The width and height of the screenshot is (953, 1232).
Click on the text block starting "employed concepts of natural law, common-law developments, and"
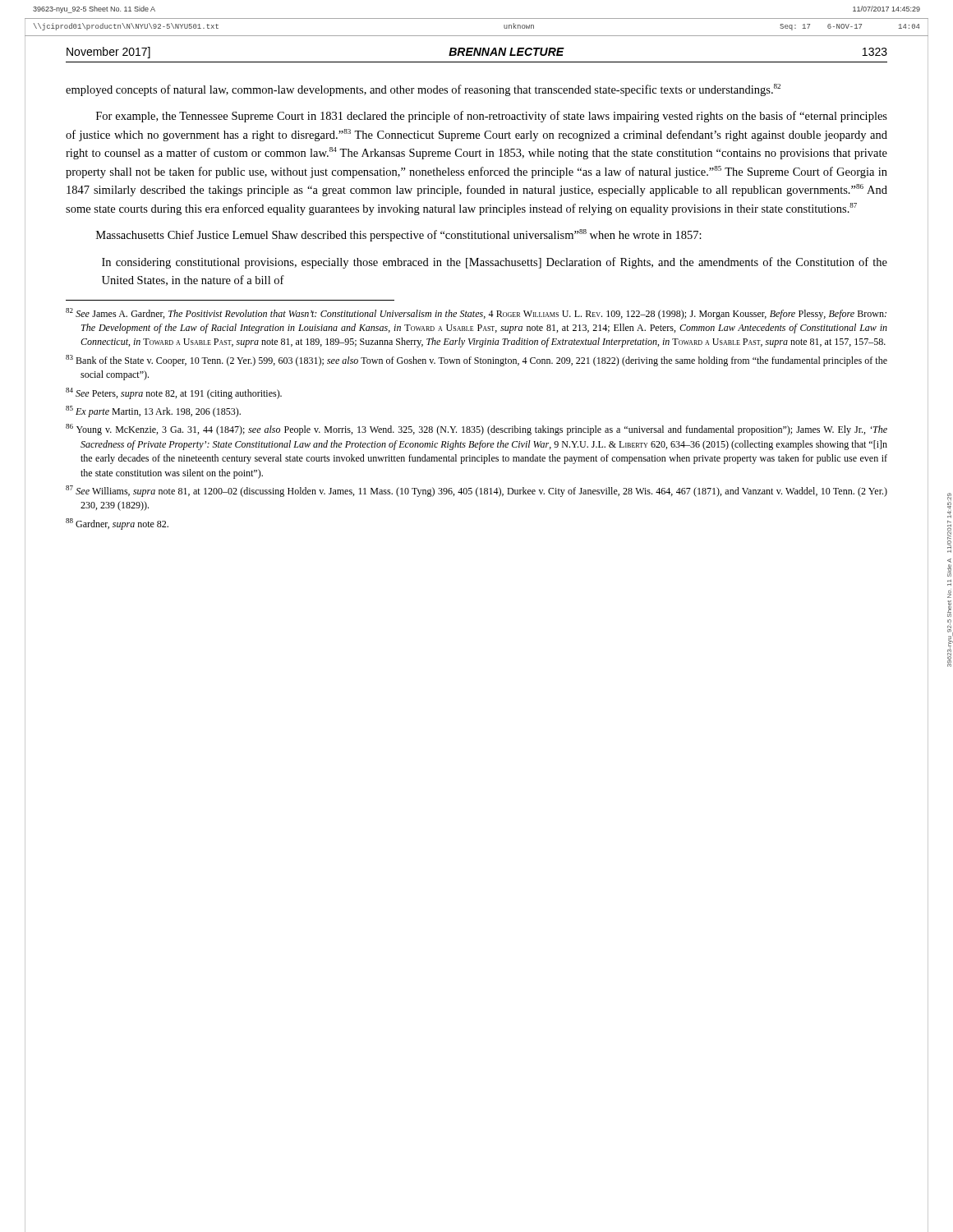[476, 163]
